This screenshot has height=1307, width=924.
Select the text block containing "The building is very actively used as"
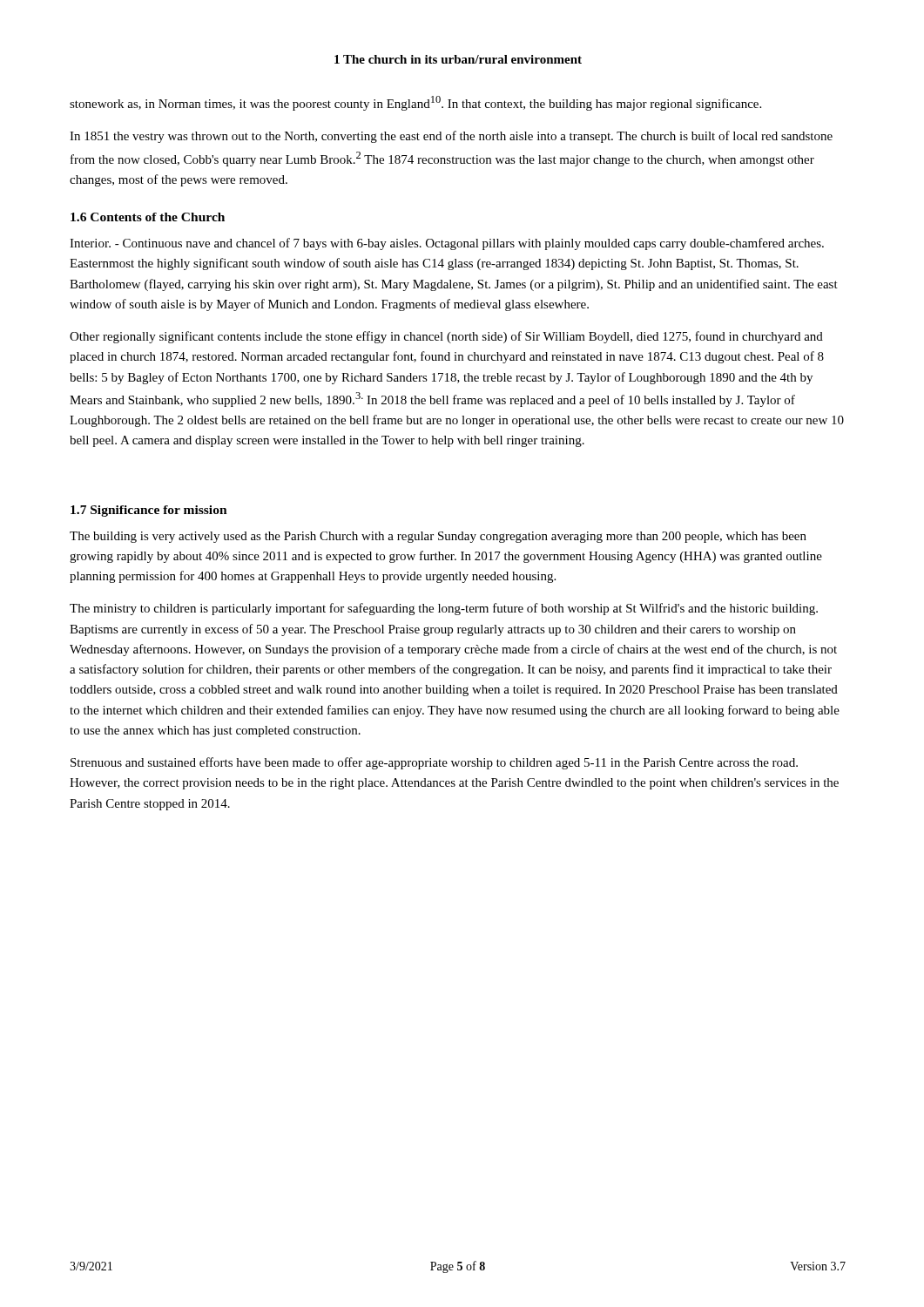pos(446,556)
